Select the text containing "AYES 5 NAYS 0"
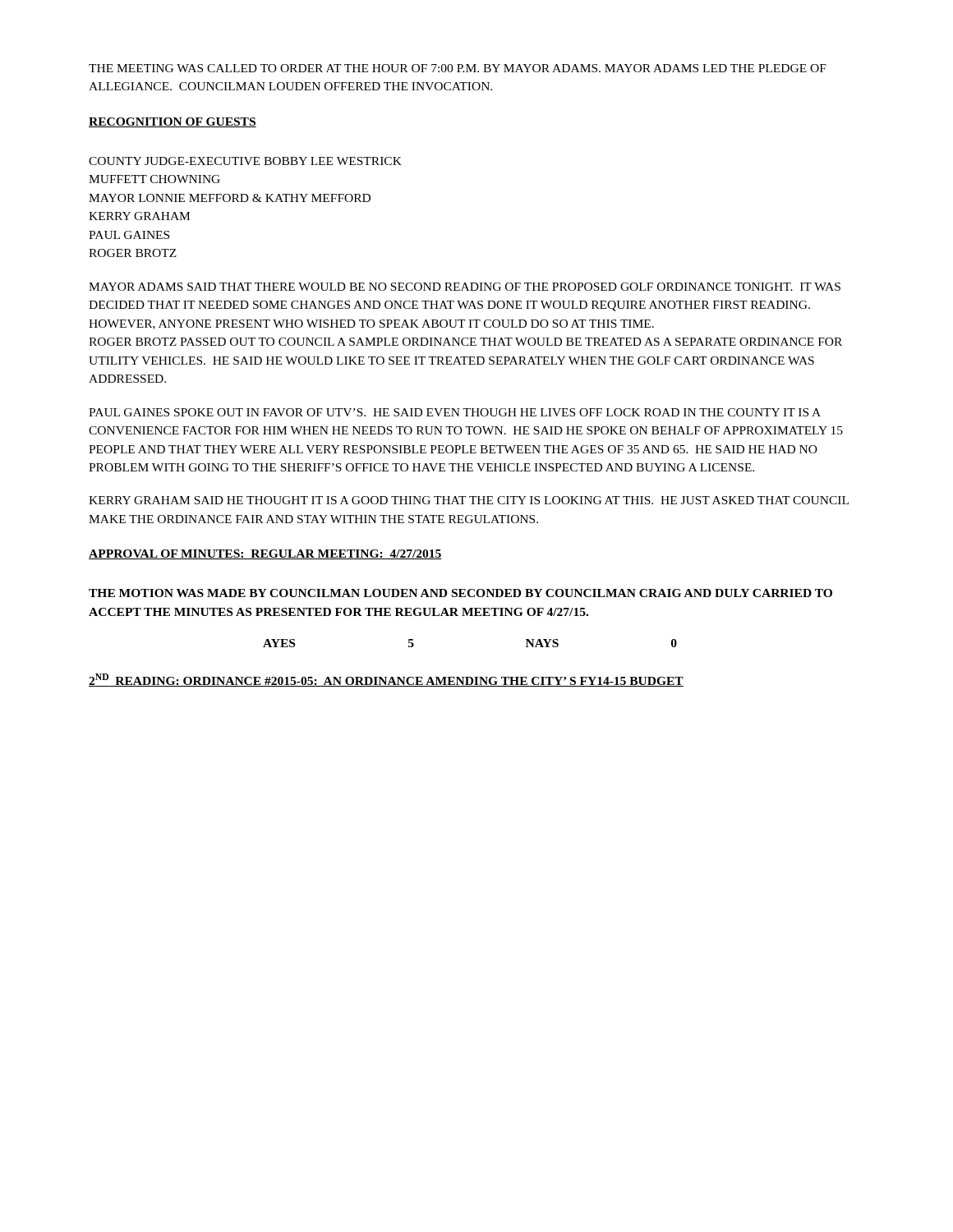Viewport: 953px width, 1232px height. (x=276, y=643)
